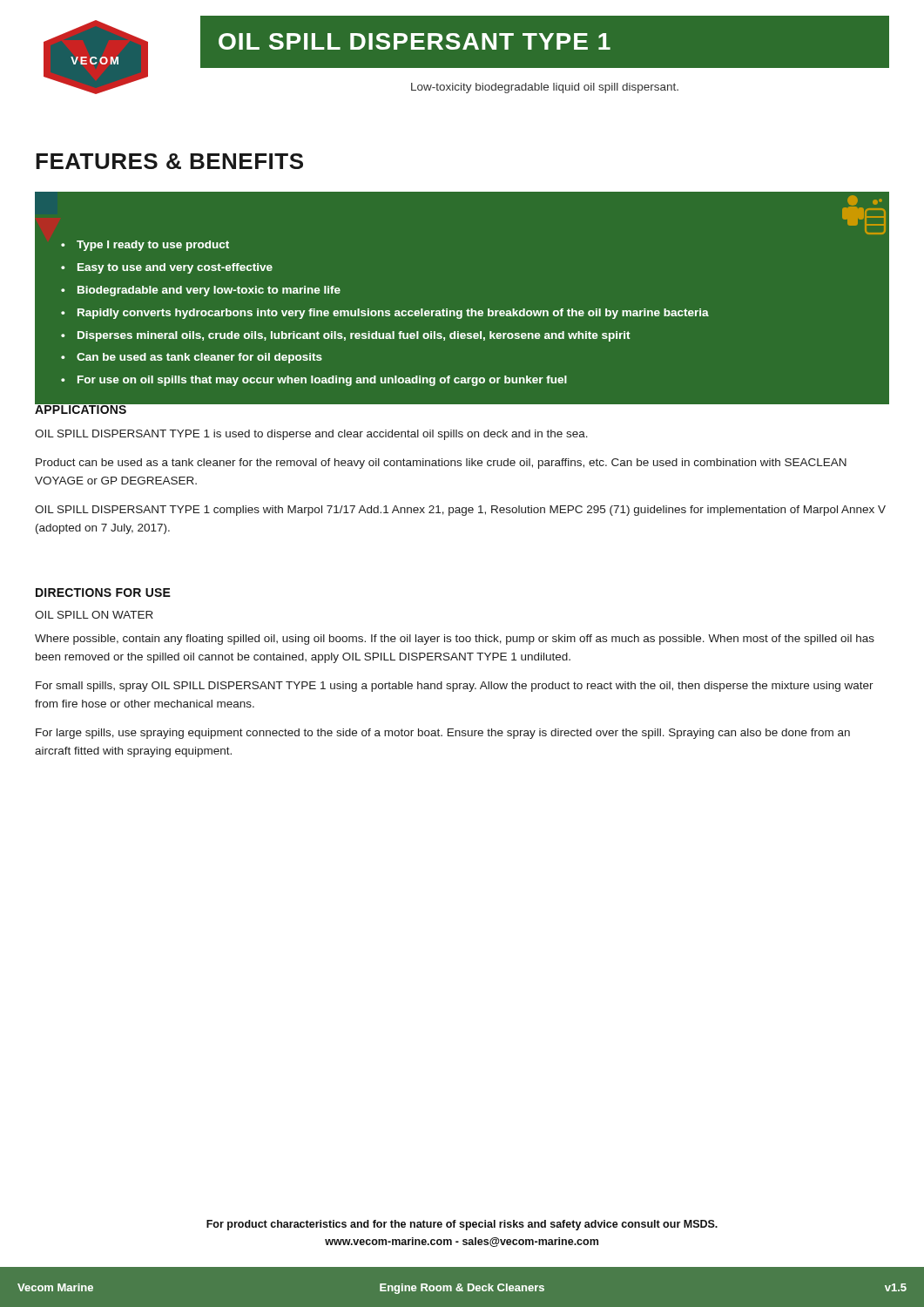
Task: Find the table that mentions "• Type I ready"
Action: (x=462, y=298)
